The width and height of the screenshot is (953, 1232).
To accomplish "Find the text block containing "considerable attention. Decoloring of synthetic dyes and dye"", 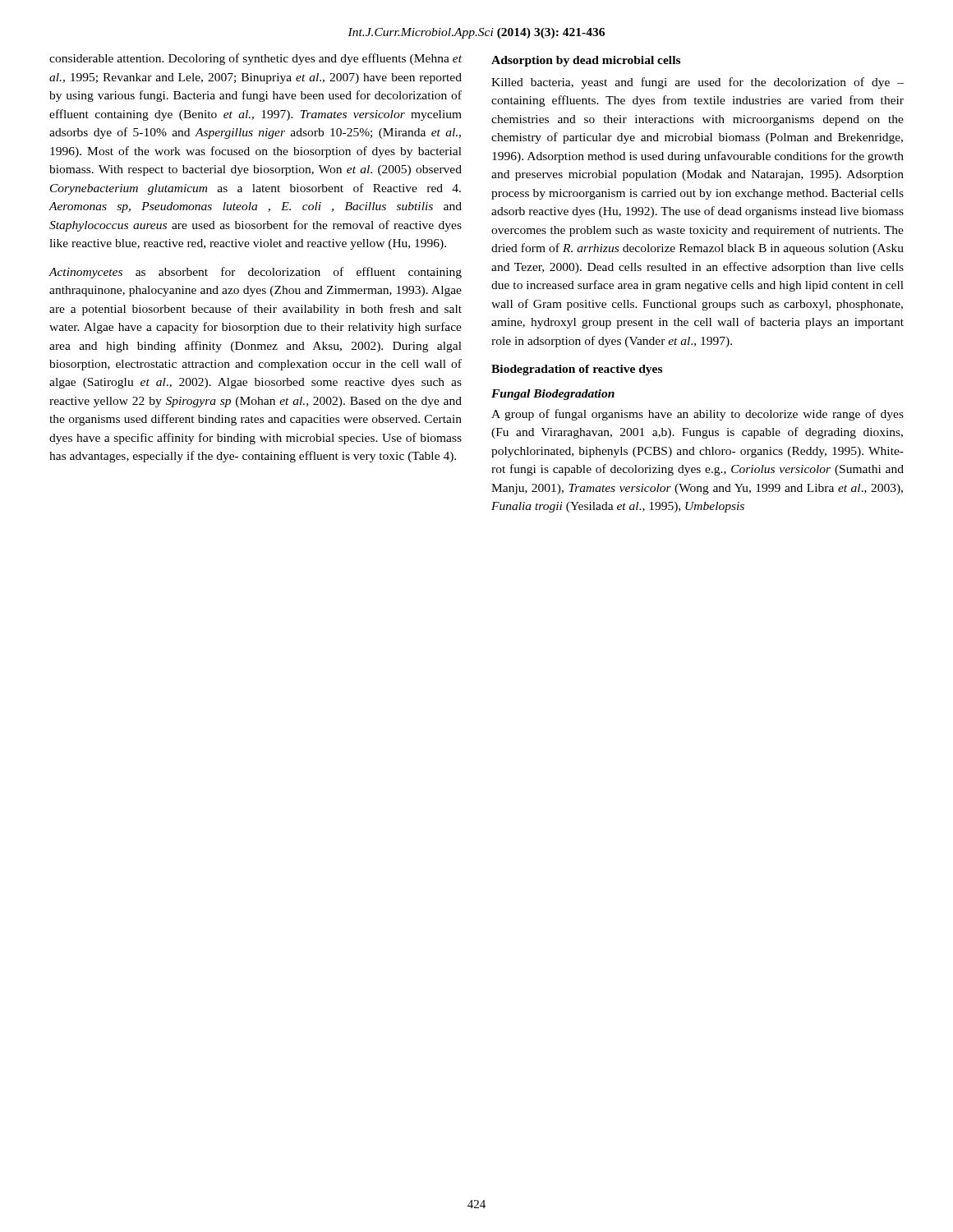I will point(255,151).
